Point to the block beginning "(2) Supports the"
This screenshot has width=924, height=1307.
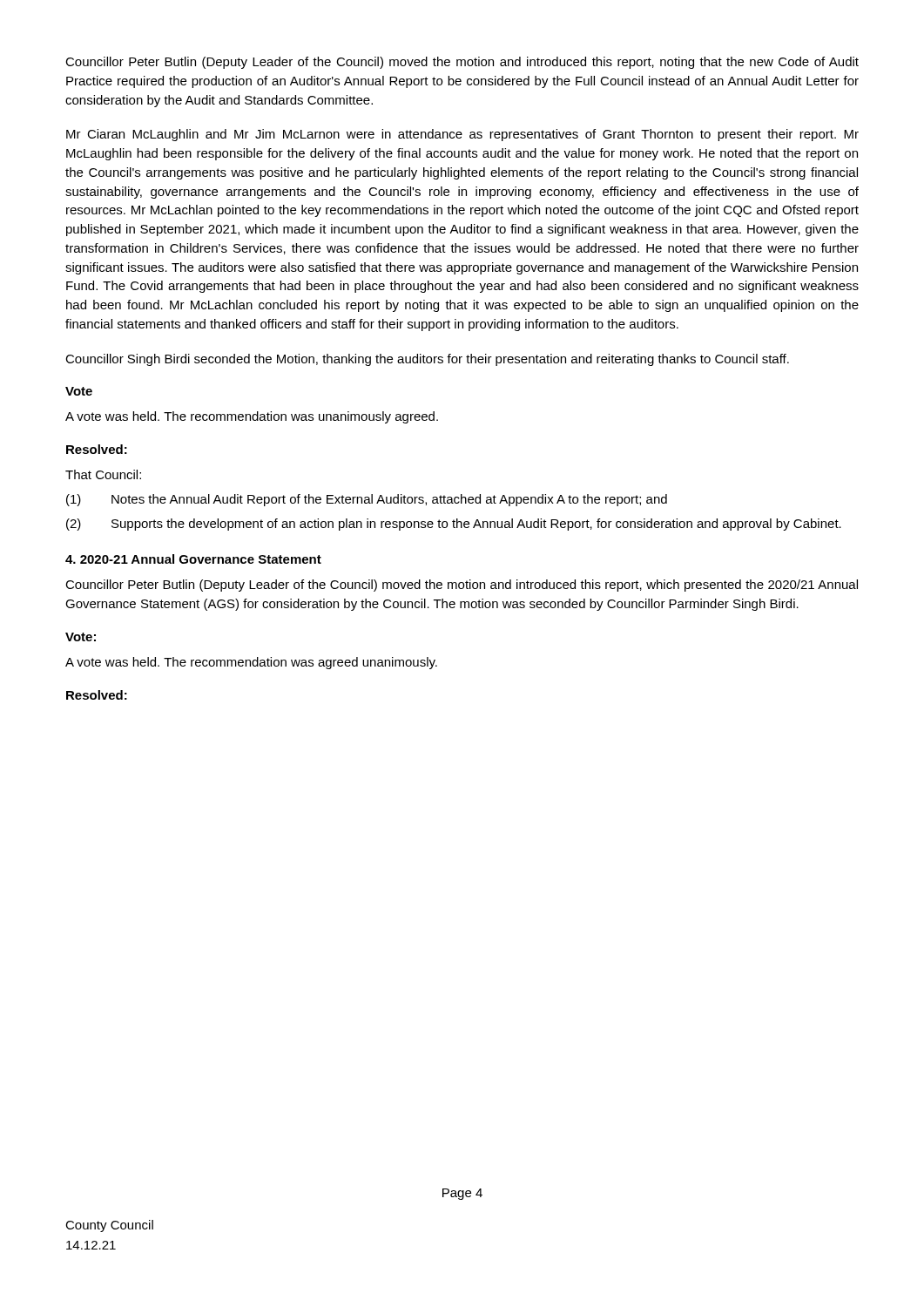click(462, 523)
